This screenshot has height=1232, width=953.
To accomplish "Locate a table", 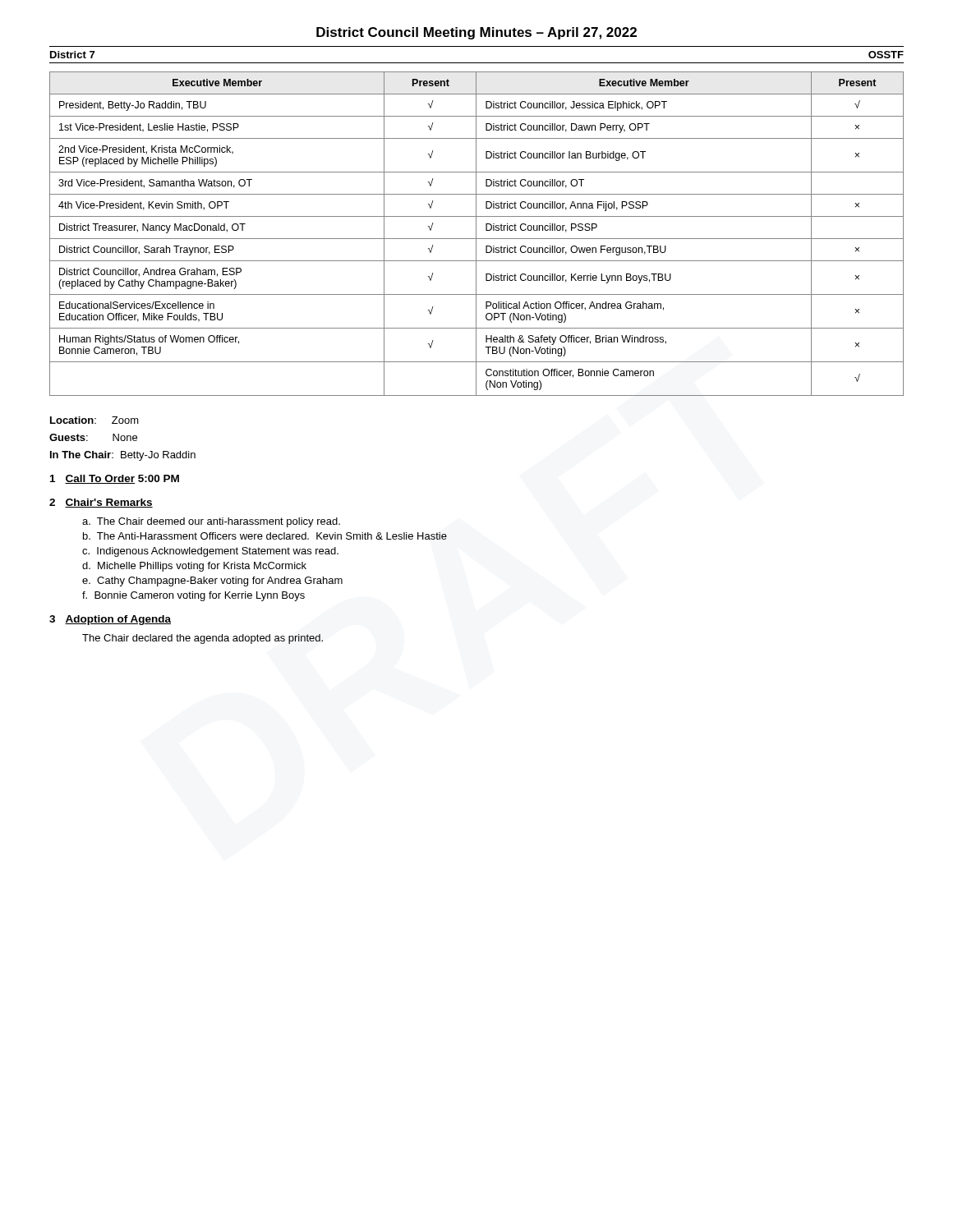I will (x=476, y=234).
